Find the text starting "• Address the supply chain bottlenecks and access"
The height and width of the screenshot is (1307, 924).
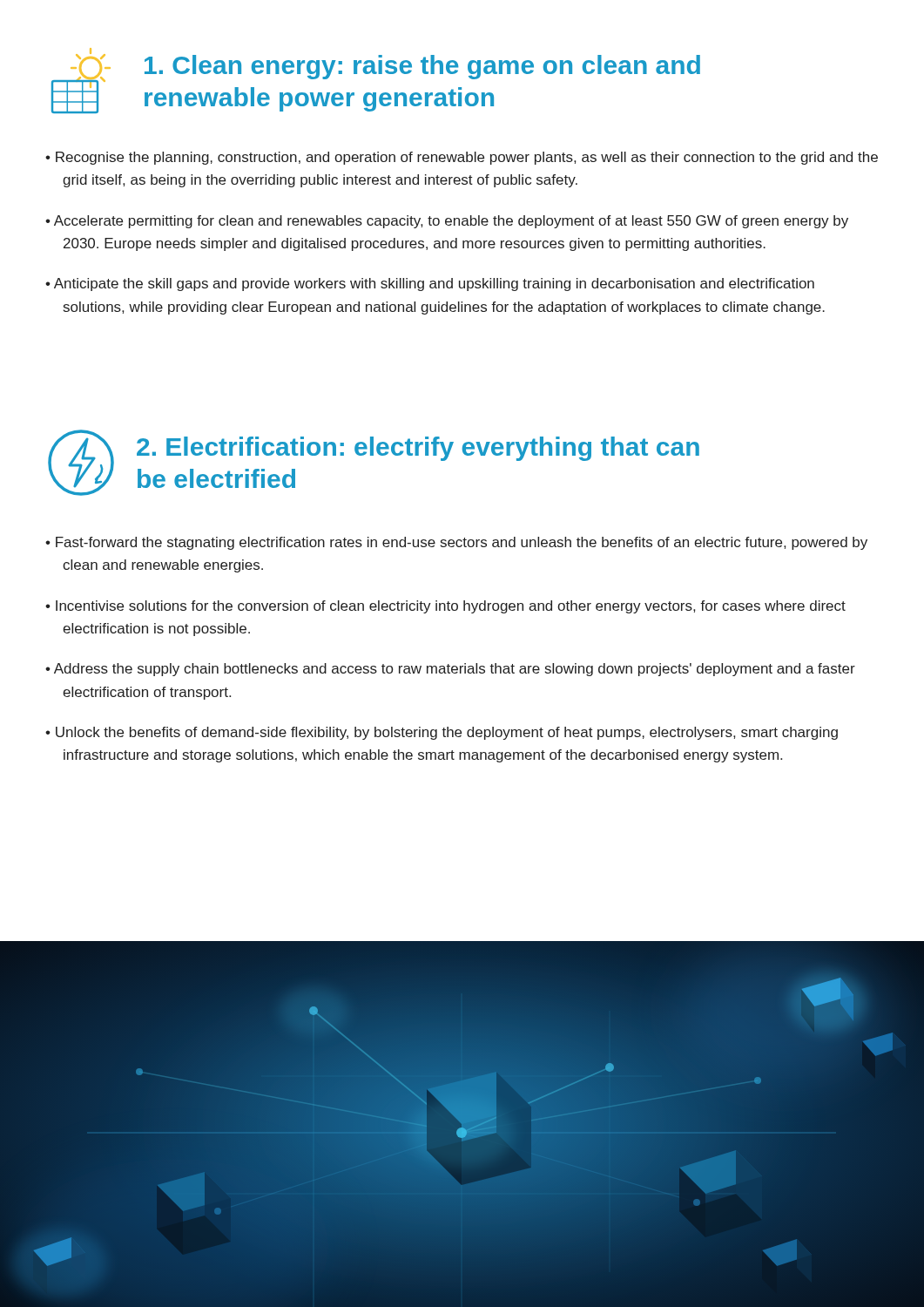coord(450,681)
